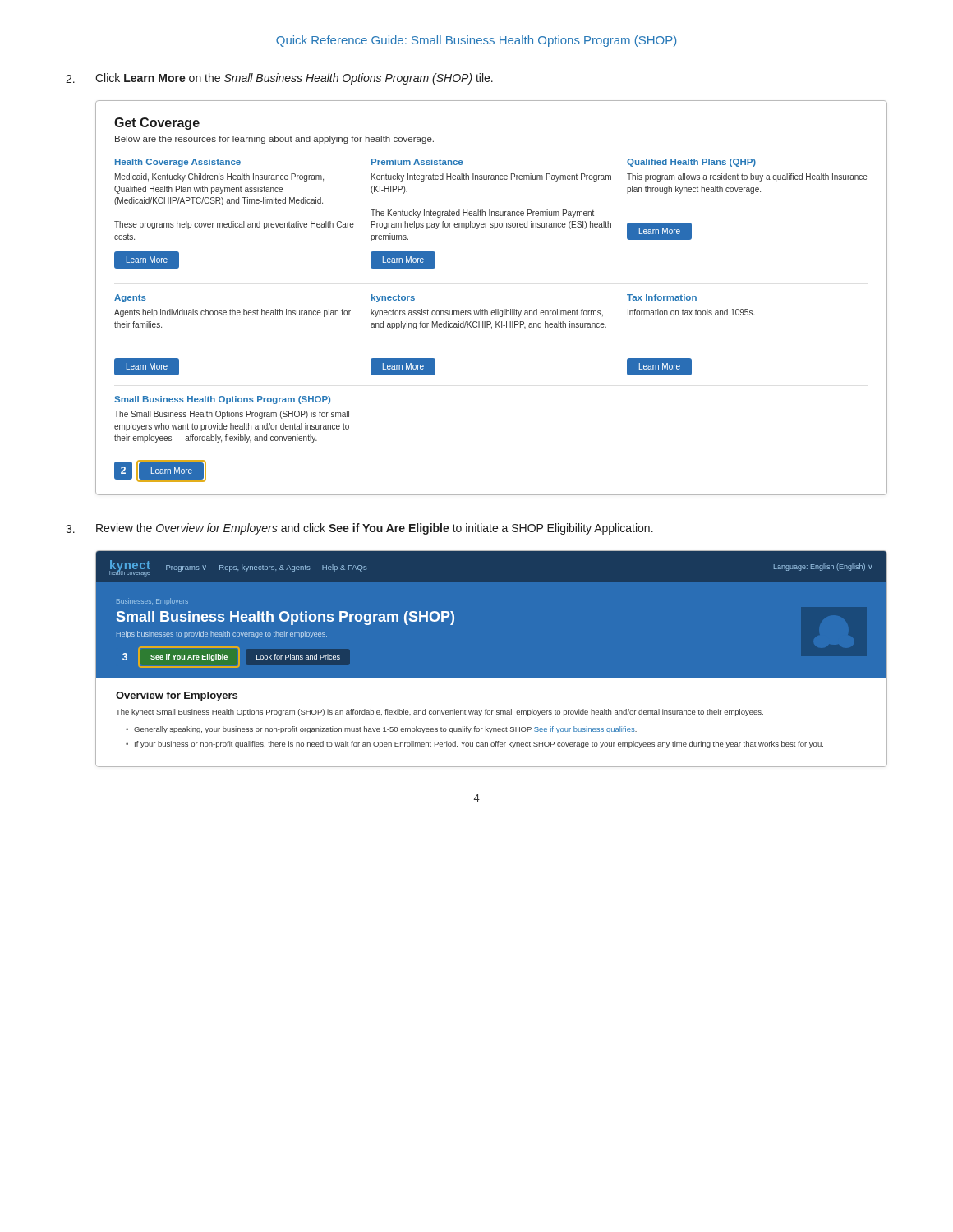Locate the list item that reads "3. Review the Overview"
This screenshot has width=953, height=1232.
click(x=360, y=529)
